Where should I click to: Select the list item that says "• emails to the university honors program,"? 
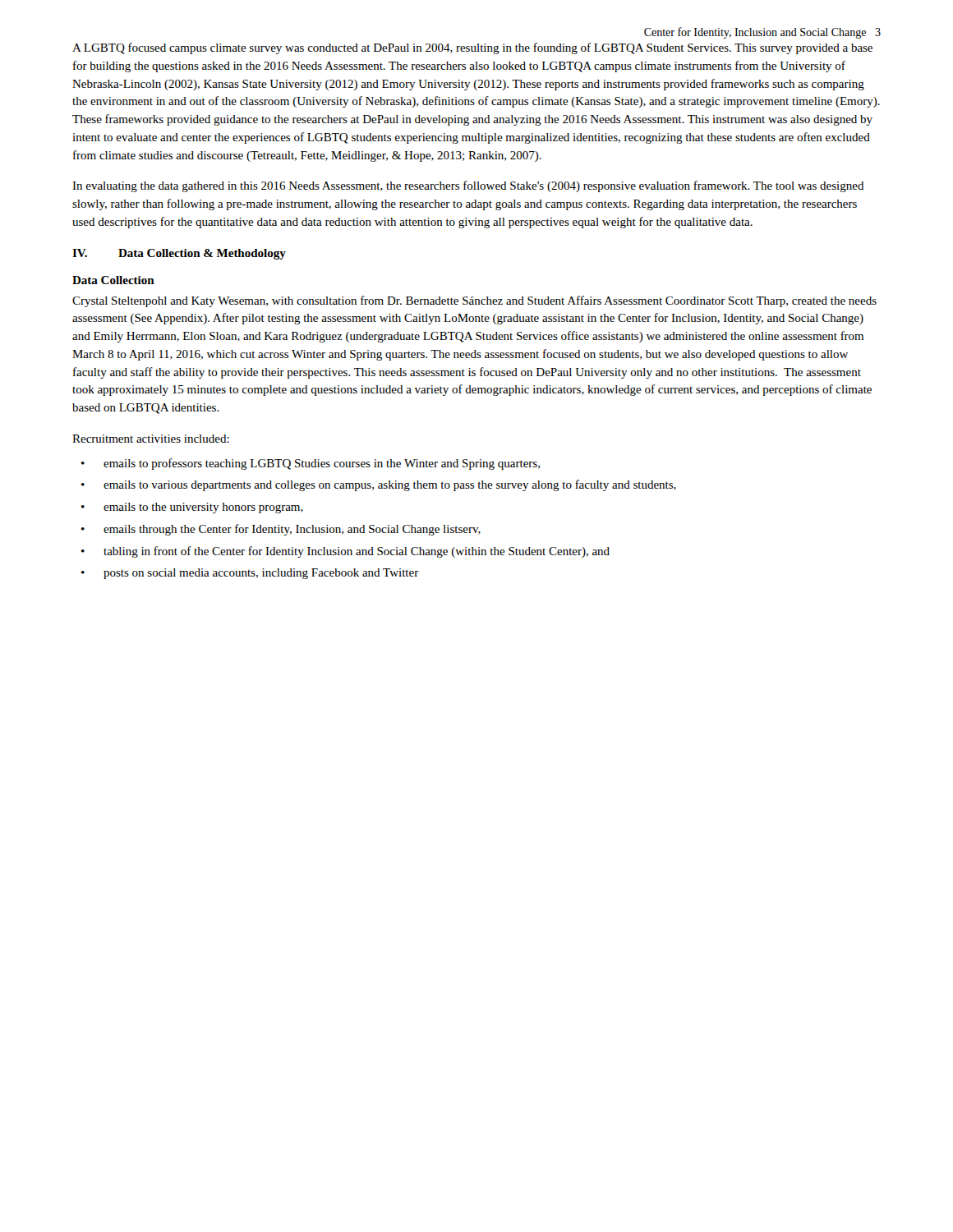(x=192, y=508)
